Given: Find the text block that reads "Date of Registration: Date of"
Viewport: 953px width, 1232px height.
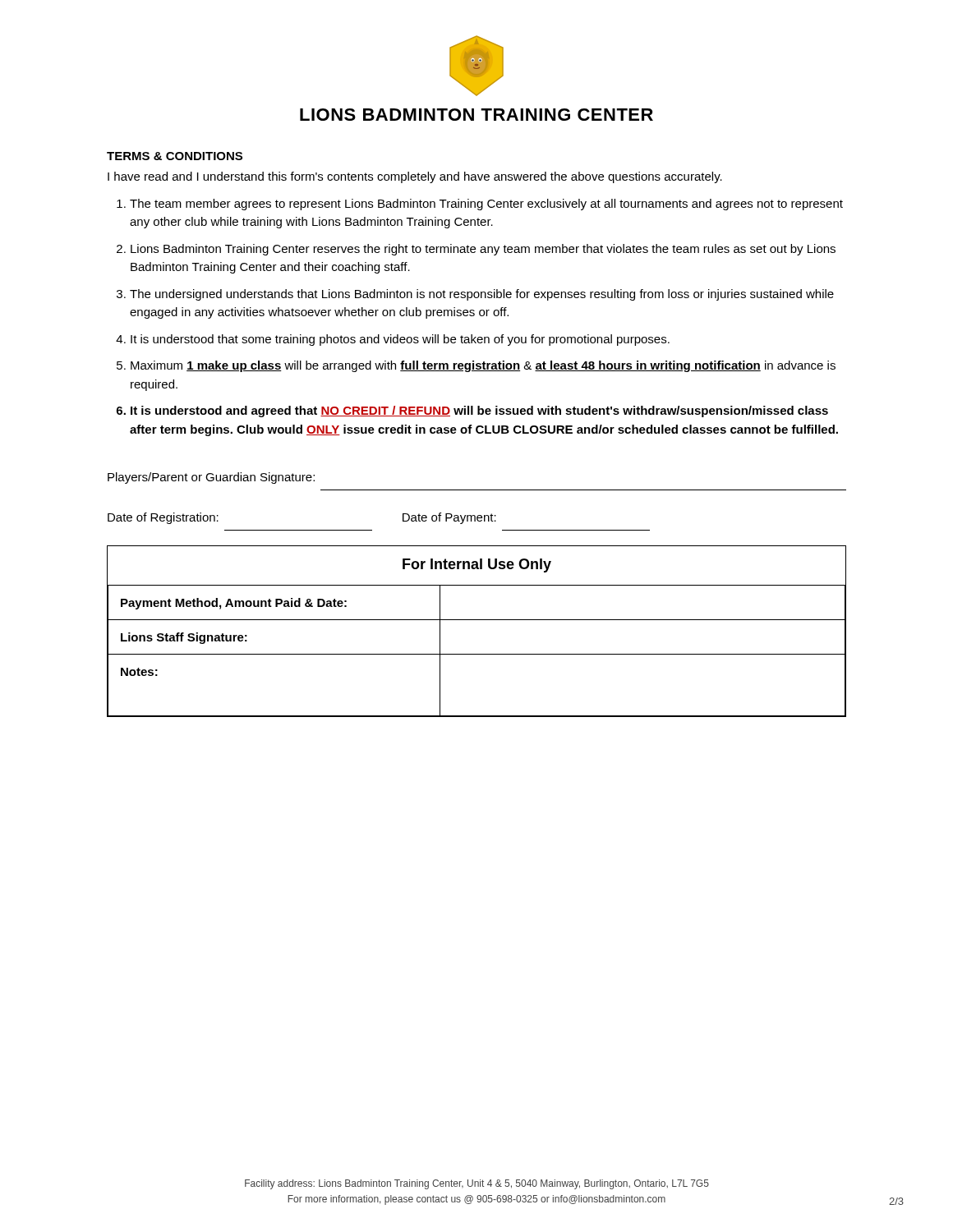Looking at the screenshot, I should [162, 518].
